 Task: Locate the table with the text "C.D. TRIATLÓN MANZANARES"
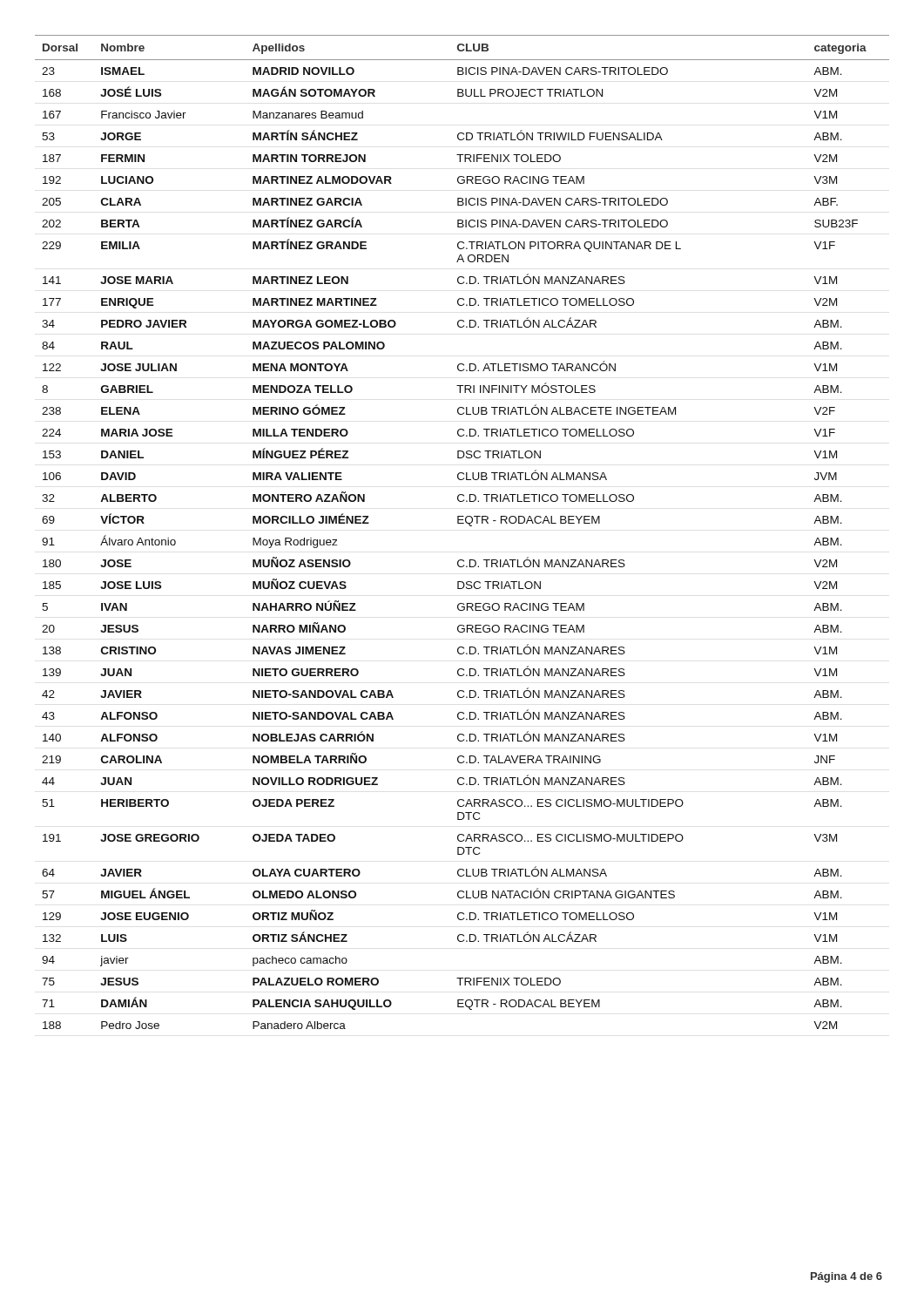point(462,535)
